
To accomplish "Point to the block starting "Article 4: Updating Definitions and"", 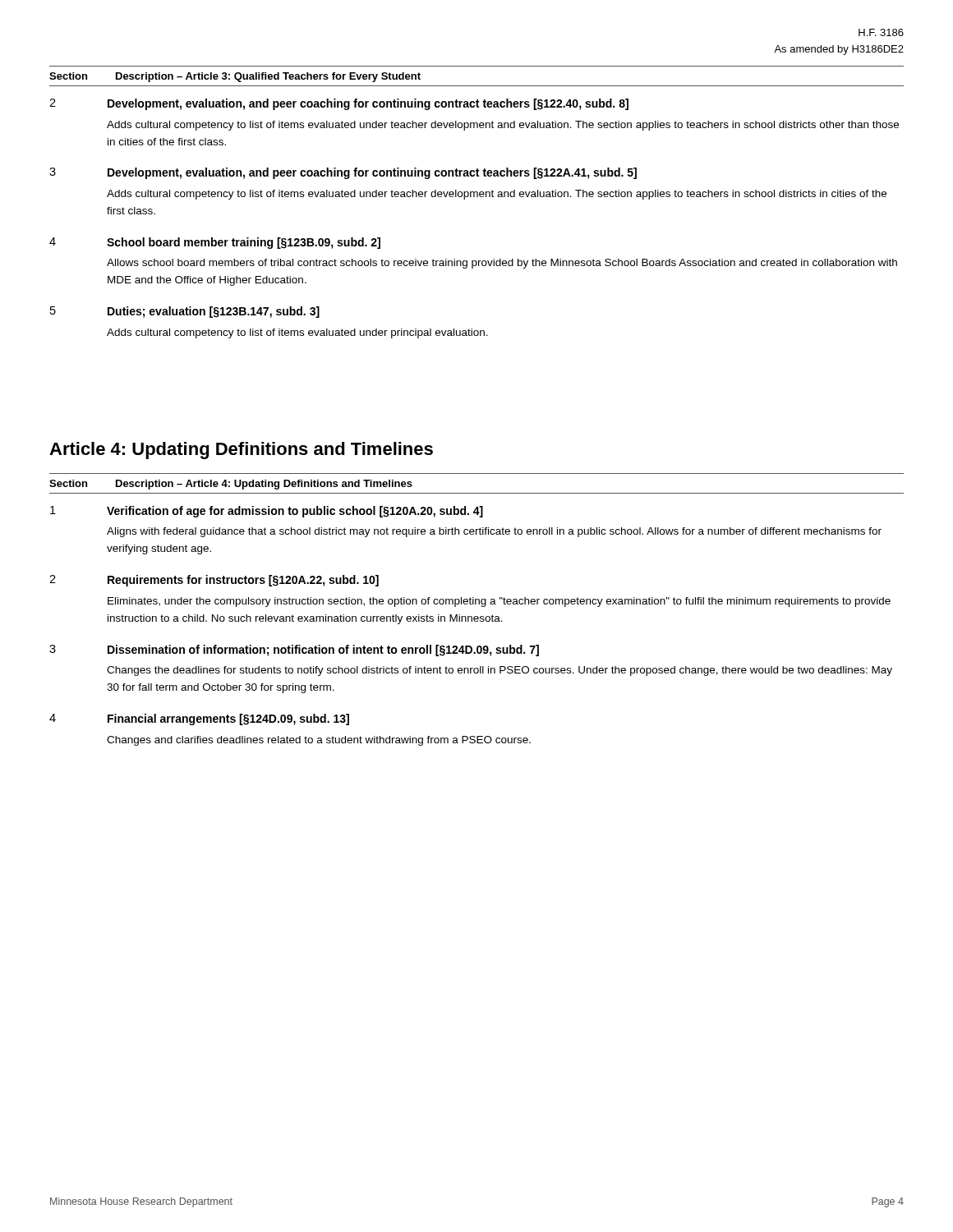I will pos(241,449).
